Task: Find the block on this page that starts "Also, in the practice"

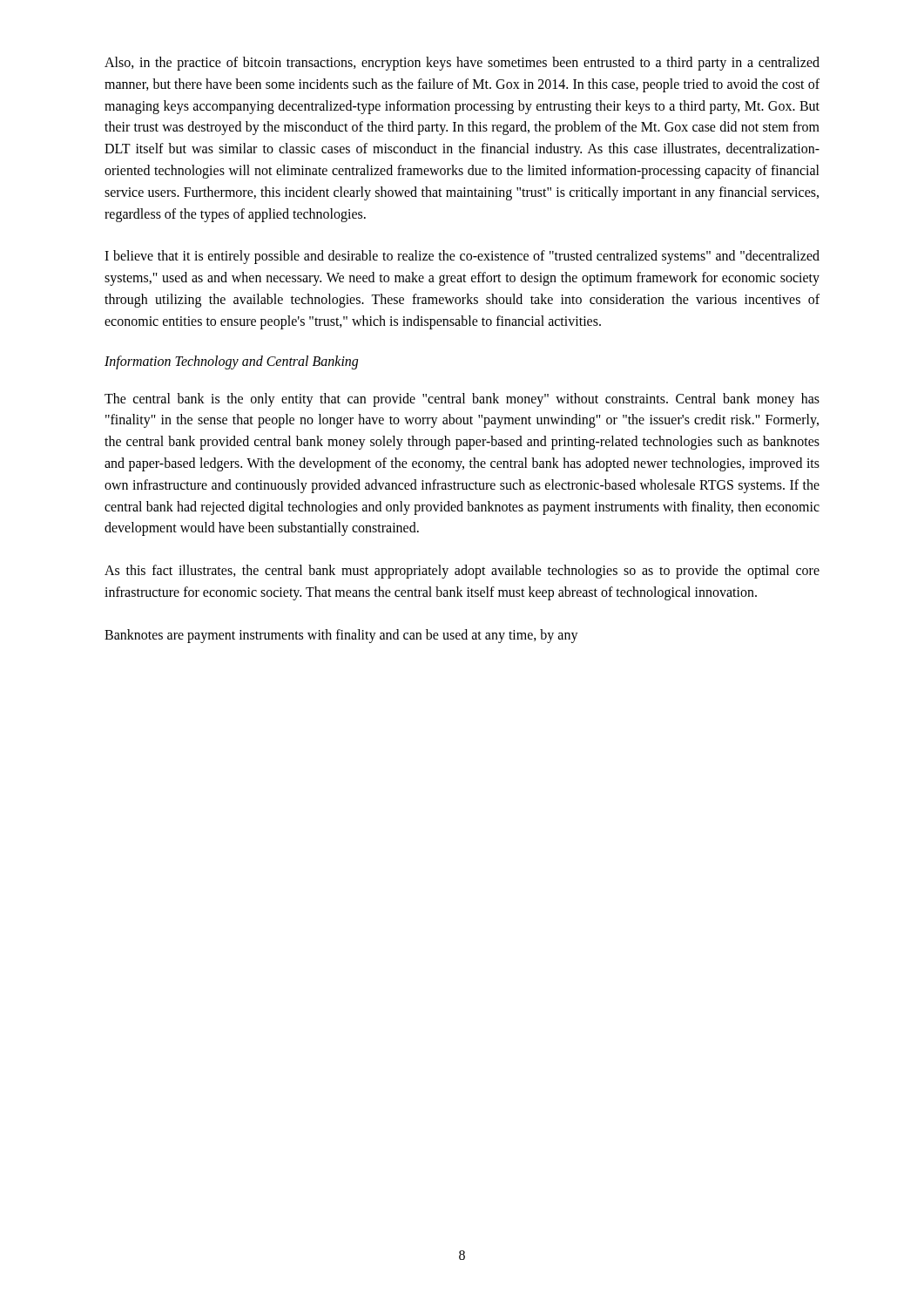Action: click(462, 138)
